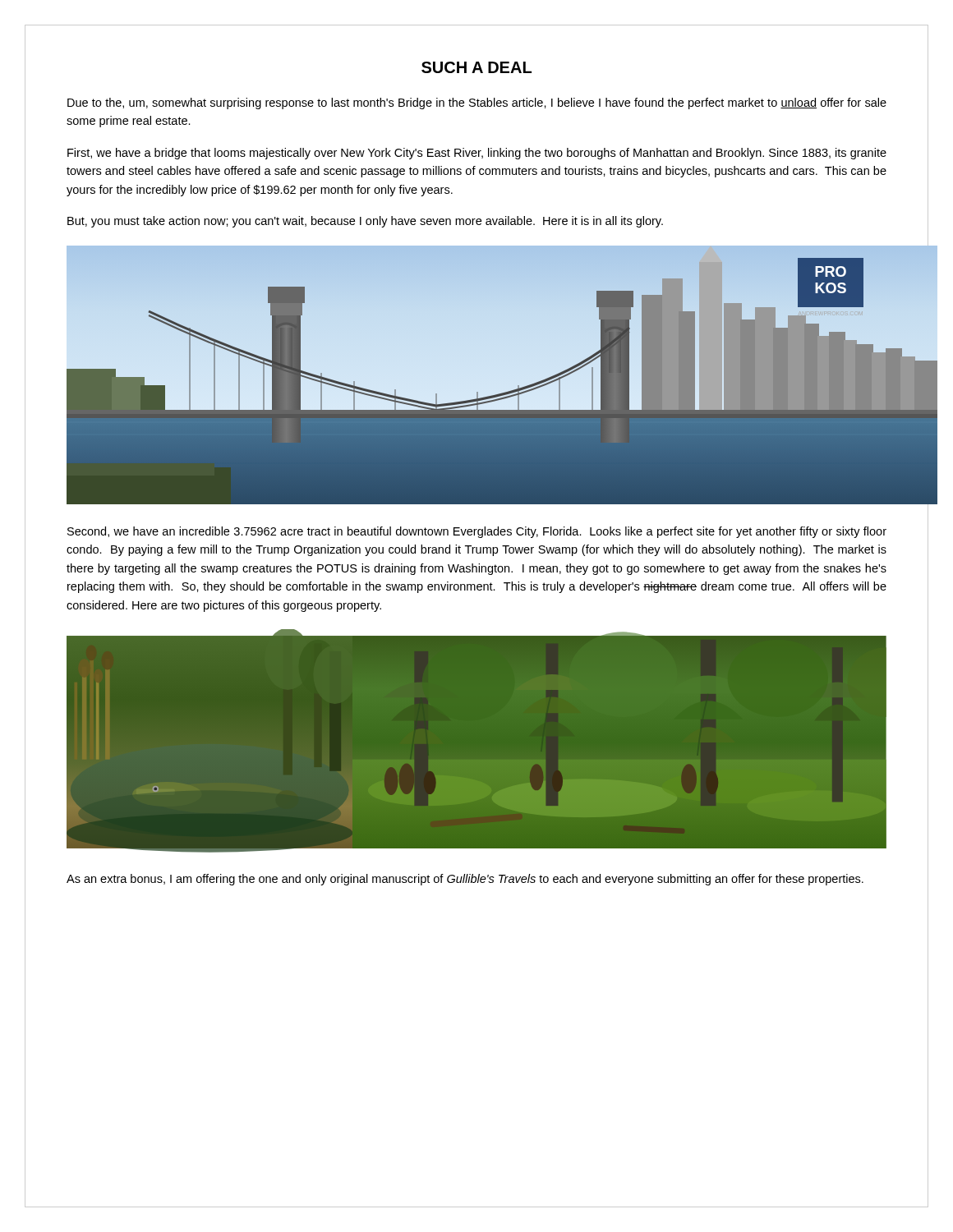Find the text block with the text "First, we have a bridge that"
This screenshot has height=1232, width=953.
476,171
